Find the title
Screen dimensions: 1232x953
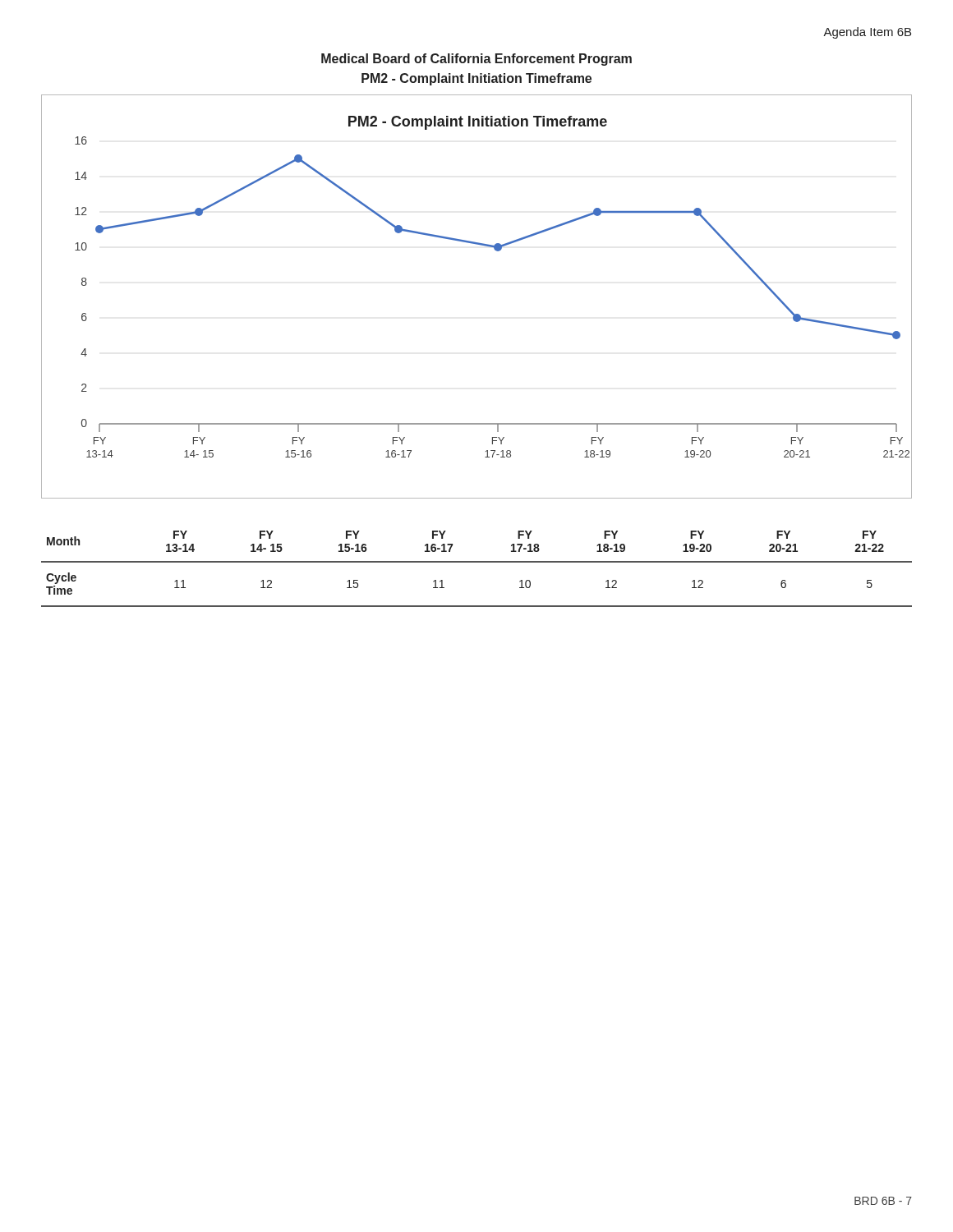click(x=476, y=69)
